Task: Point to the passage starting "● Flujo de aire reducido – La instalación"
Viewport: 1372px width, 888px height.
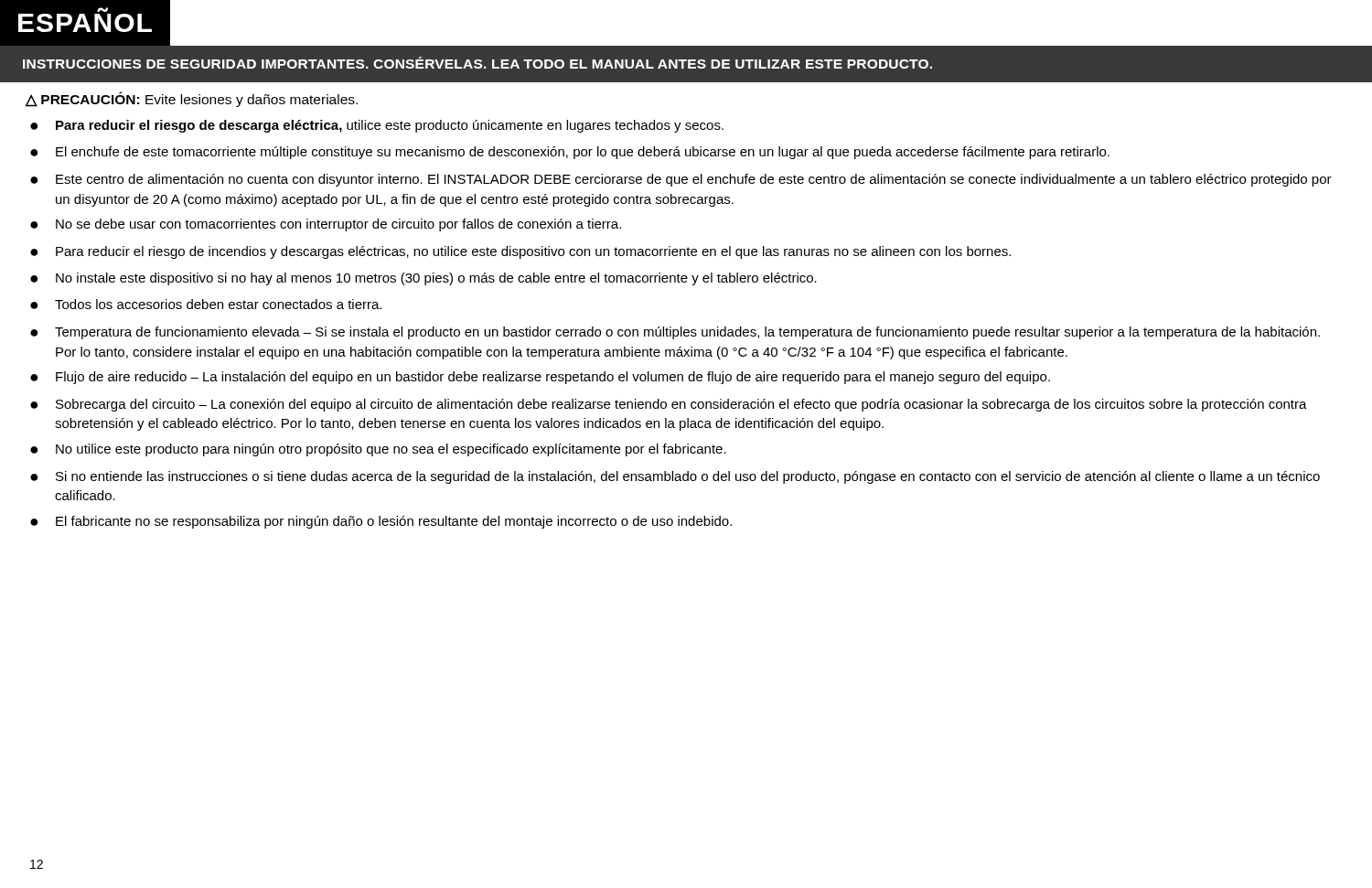Action: (686, 378)
